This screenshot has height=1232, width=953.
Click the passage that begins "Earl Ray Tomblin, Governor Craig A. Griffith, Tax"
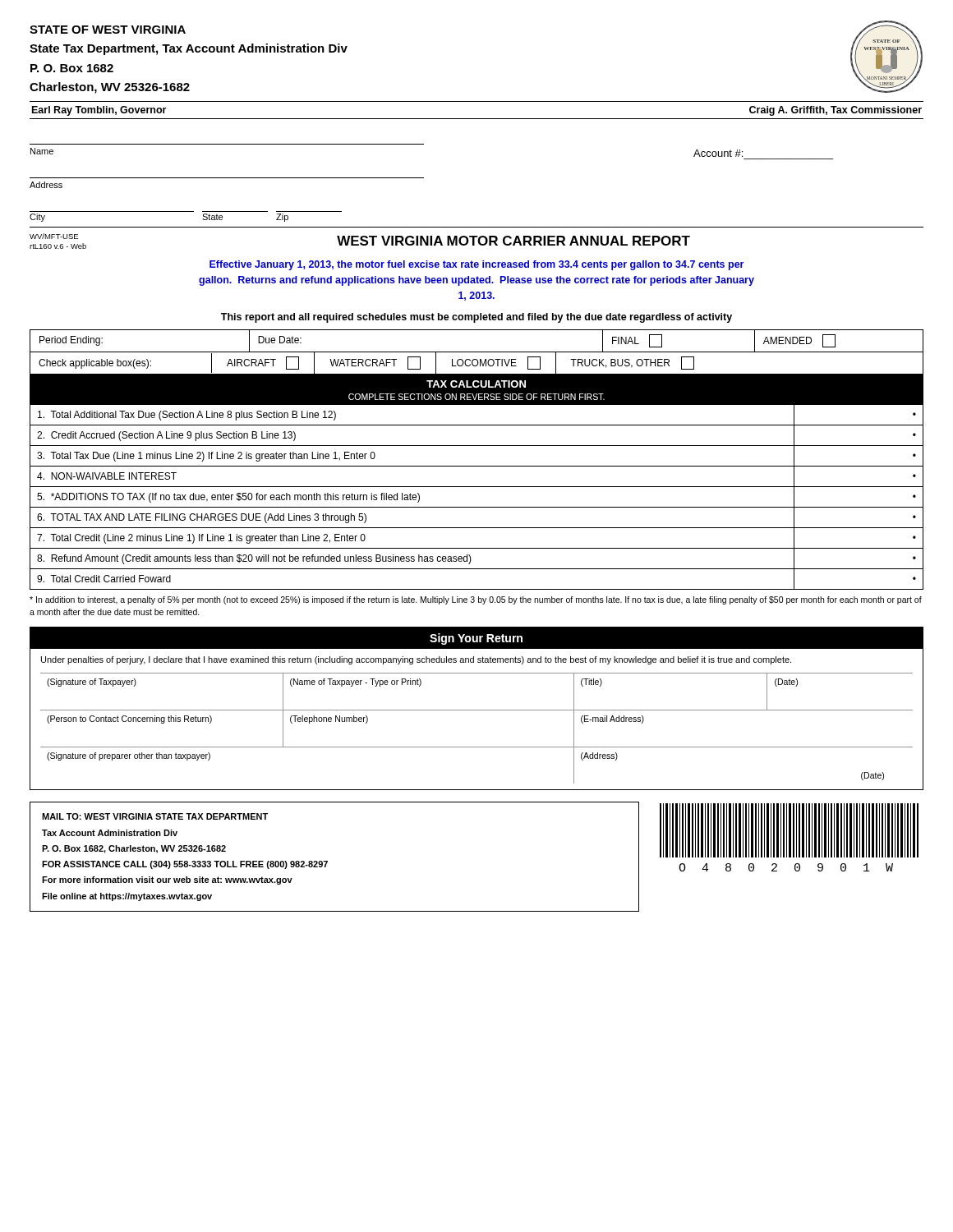point(476,110)
